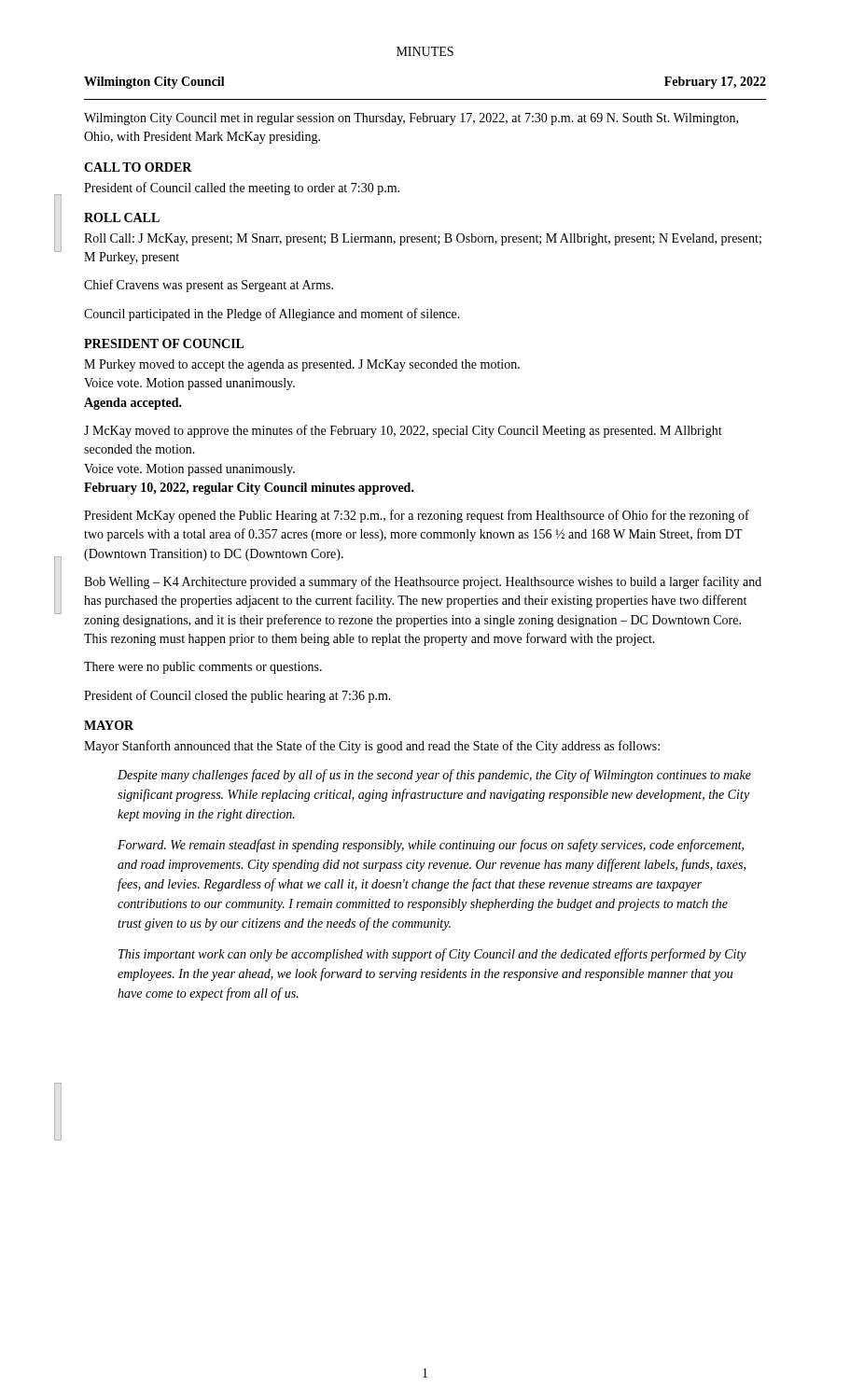Navigate to the passage starting "This important work can only be"

tap(432, 974)
